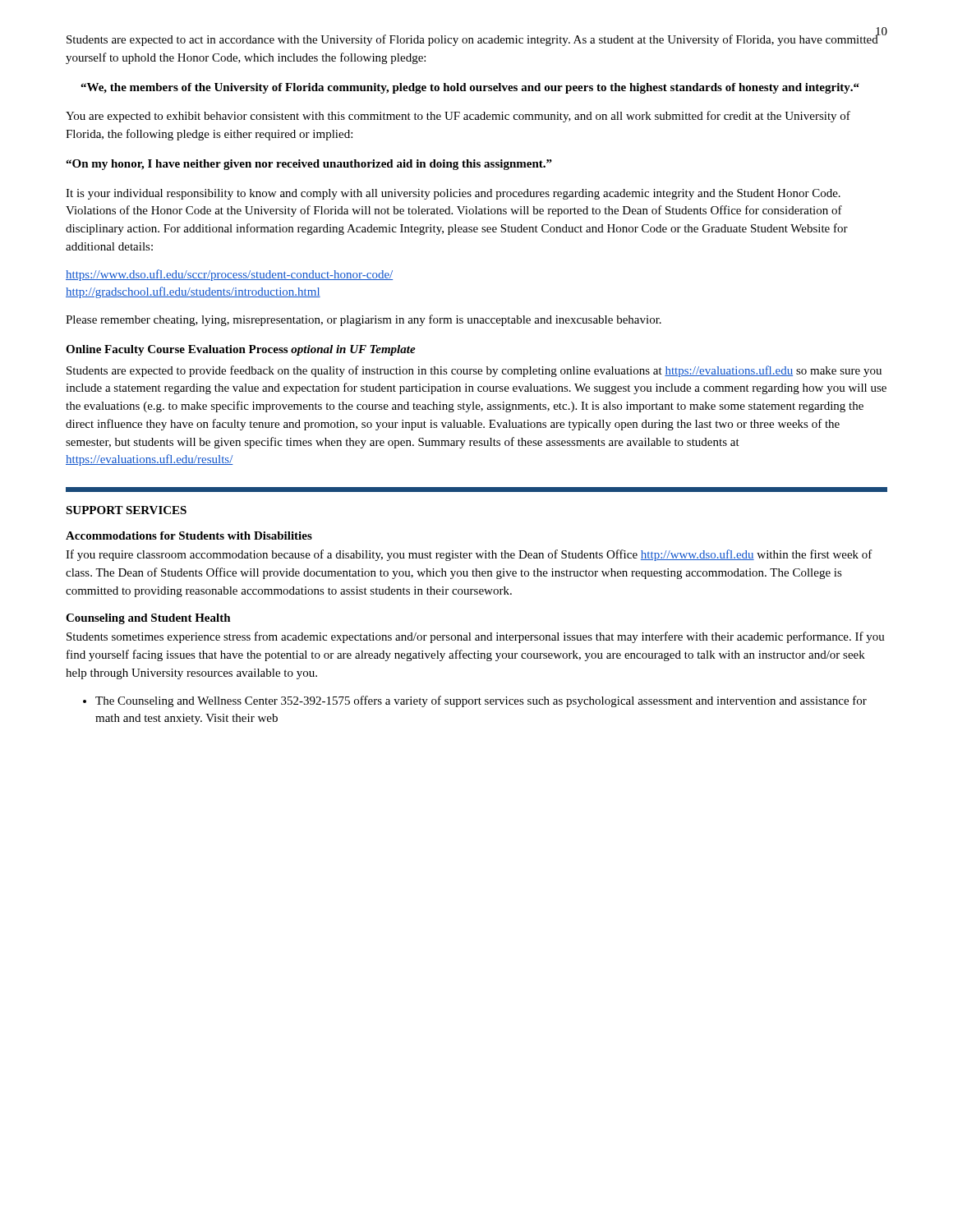Where is the section header that starts "Online Faculty Course Evaluation Process optional"?

point(241,349)
